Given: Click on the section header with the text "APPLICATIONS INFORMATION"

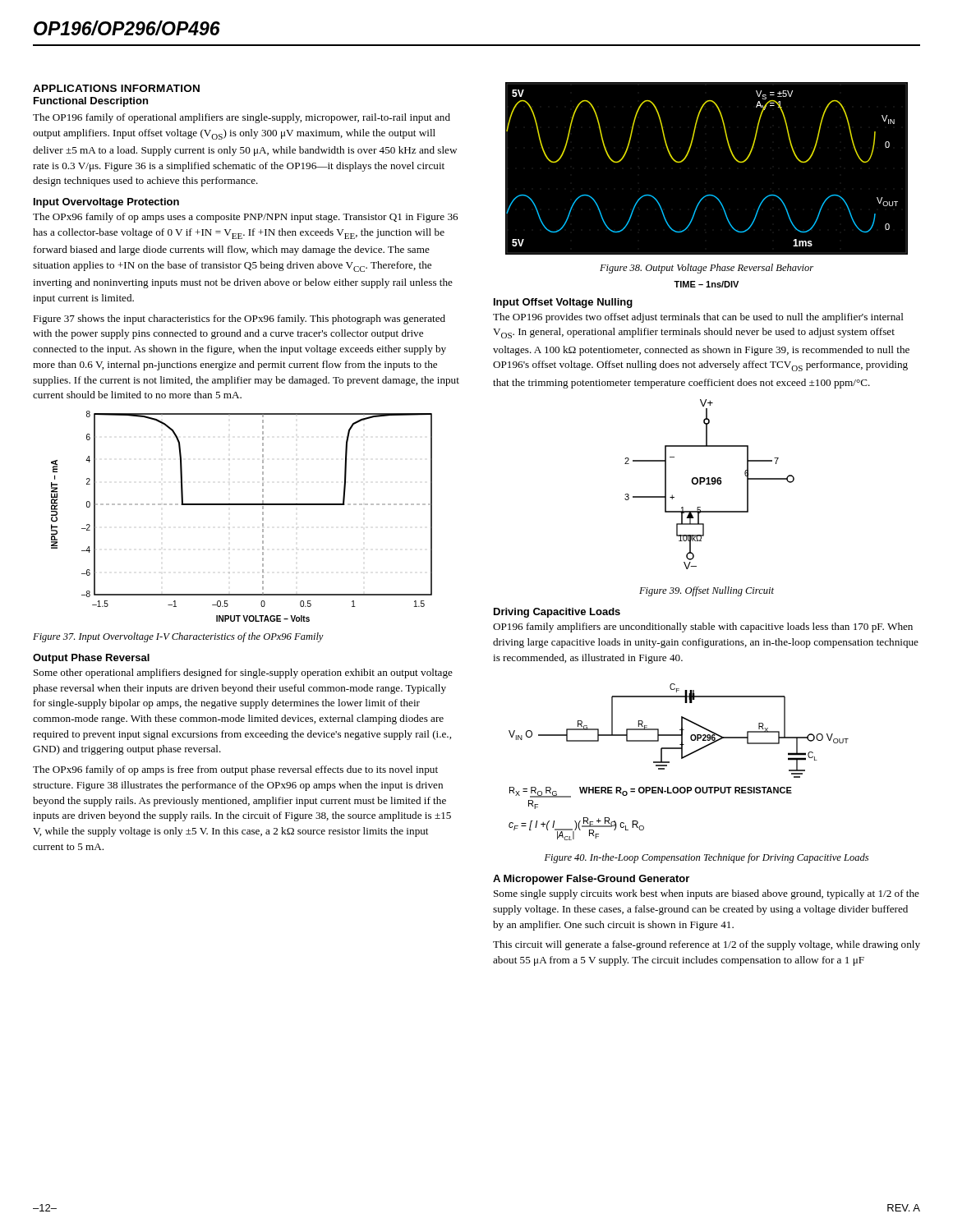Looking at the screenshot, I should point(116,88).
